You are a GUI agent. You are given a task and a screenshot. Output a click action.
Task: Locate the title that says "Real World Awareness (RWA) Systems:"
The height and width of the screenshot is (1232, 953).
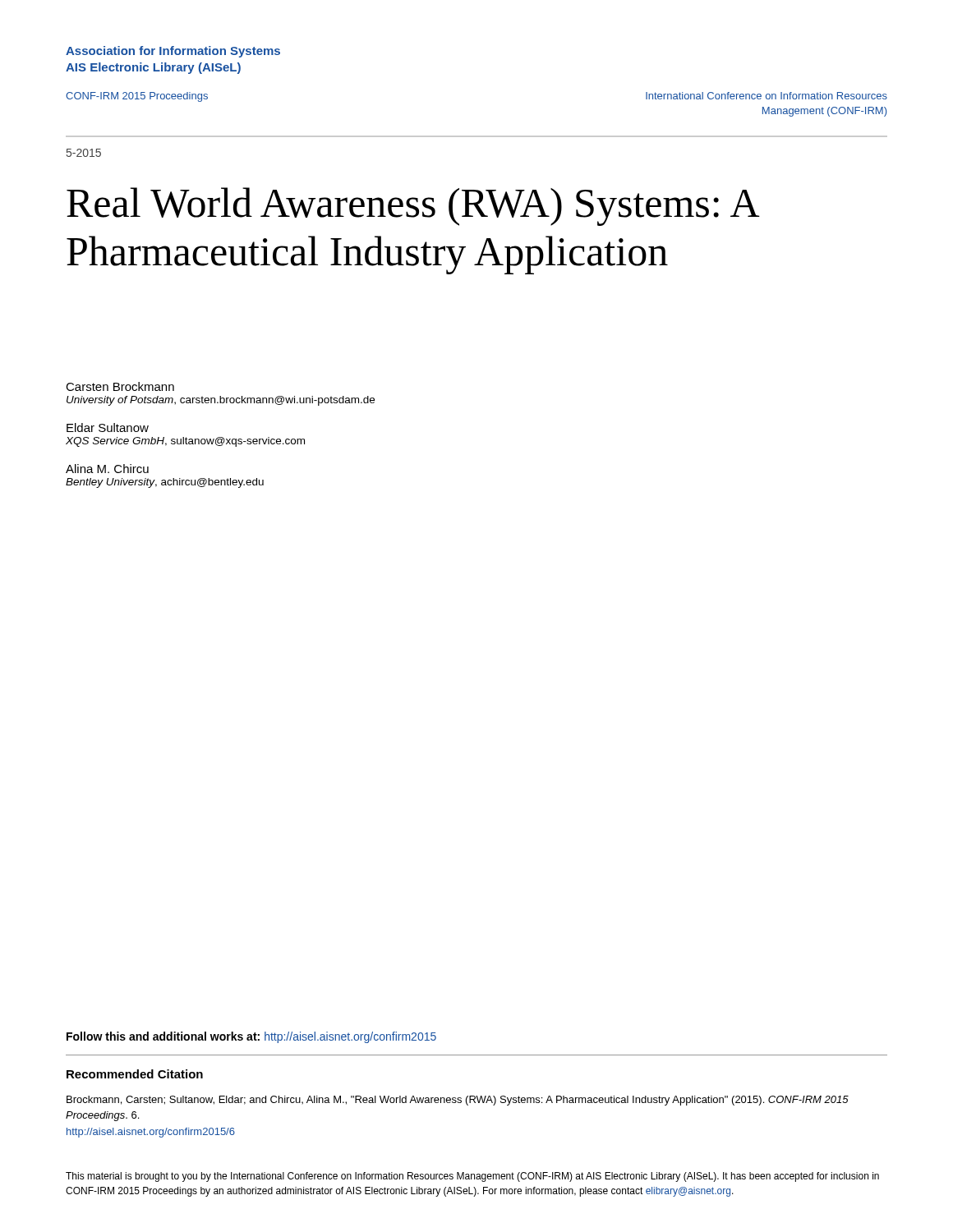[476, 227]
